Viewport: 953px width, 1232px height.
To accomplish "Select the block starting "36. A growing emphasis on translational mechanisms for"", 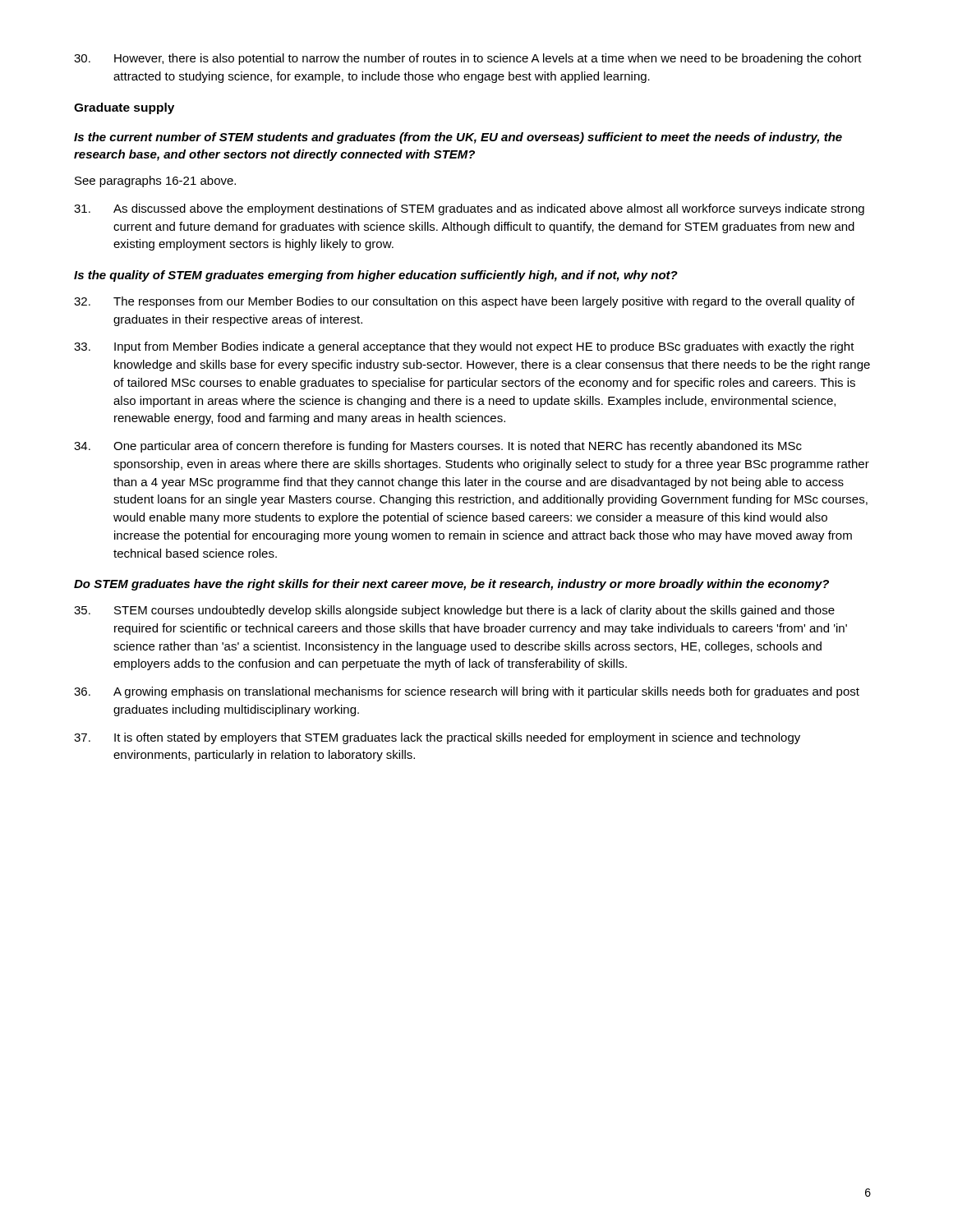I will click(x=472, y=700).
